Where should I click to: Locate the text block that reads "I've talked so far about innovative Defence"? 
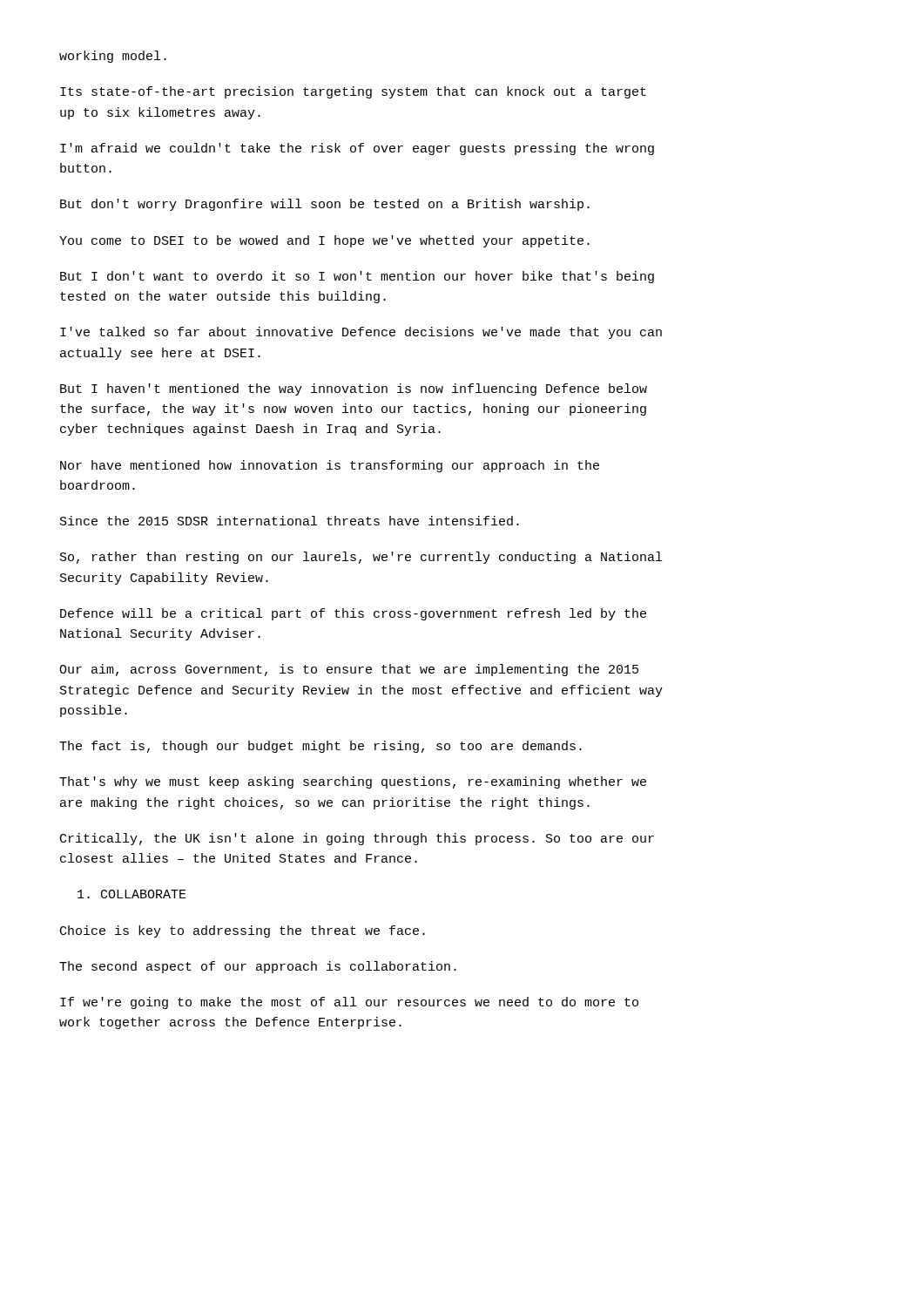361,344
